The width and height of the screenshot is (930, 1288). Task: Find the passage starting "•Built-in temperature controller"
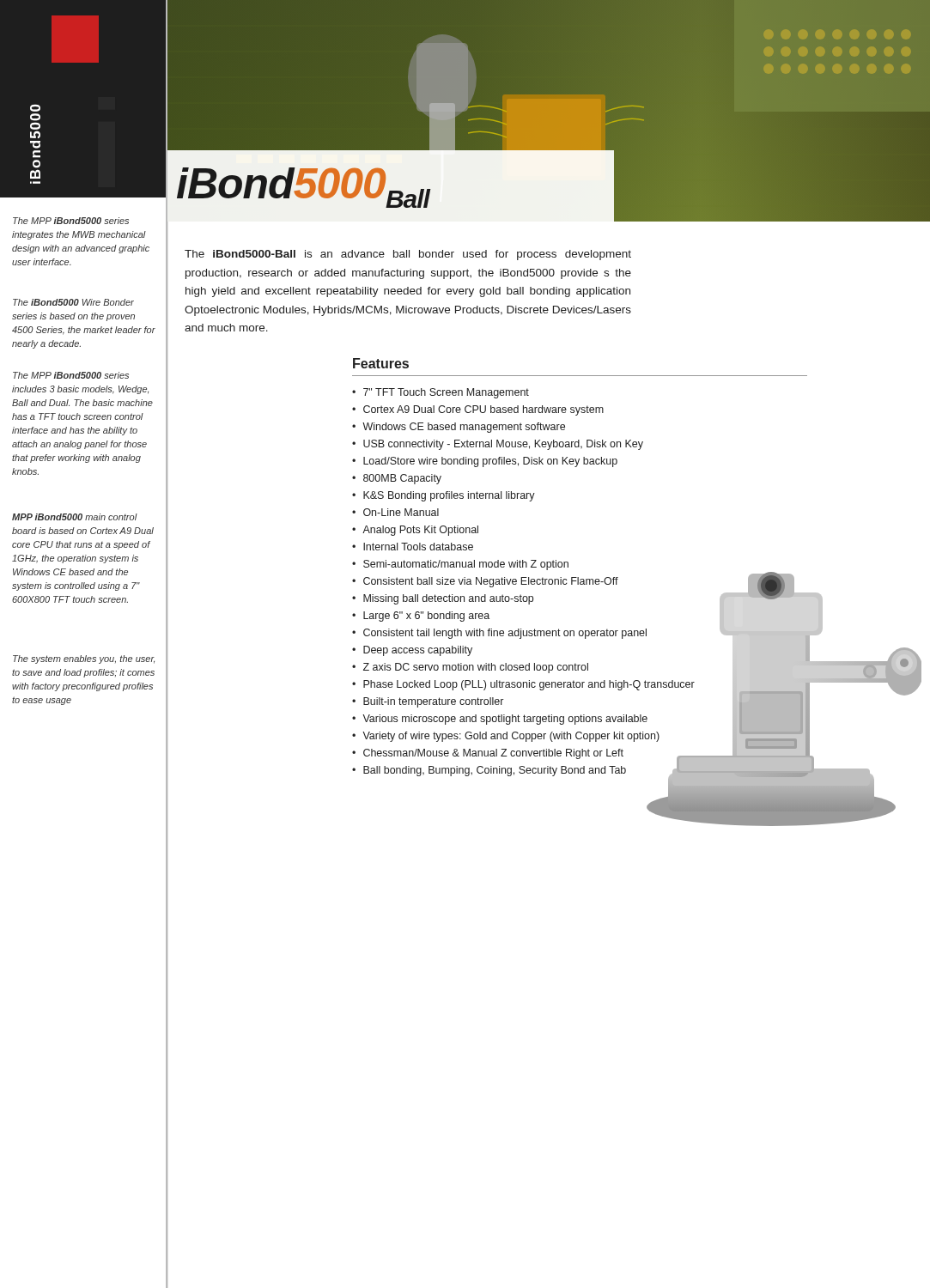428,702
